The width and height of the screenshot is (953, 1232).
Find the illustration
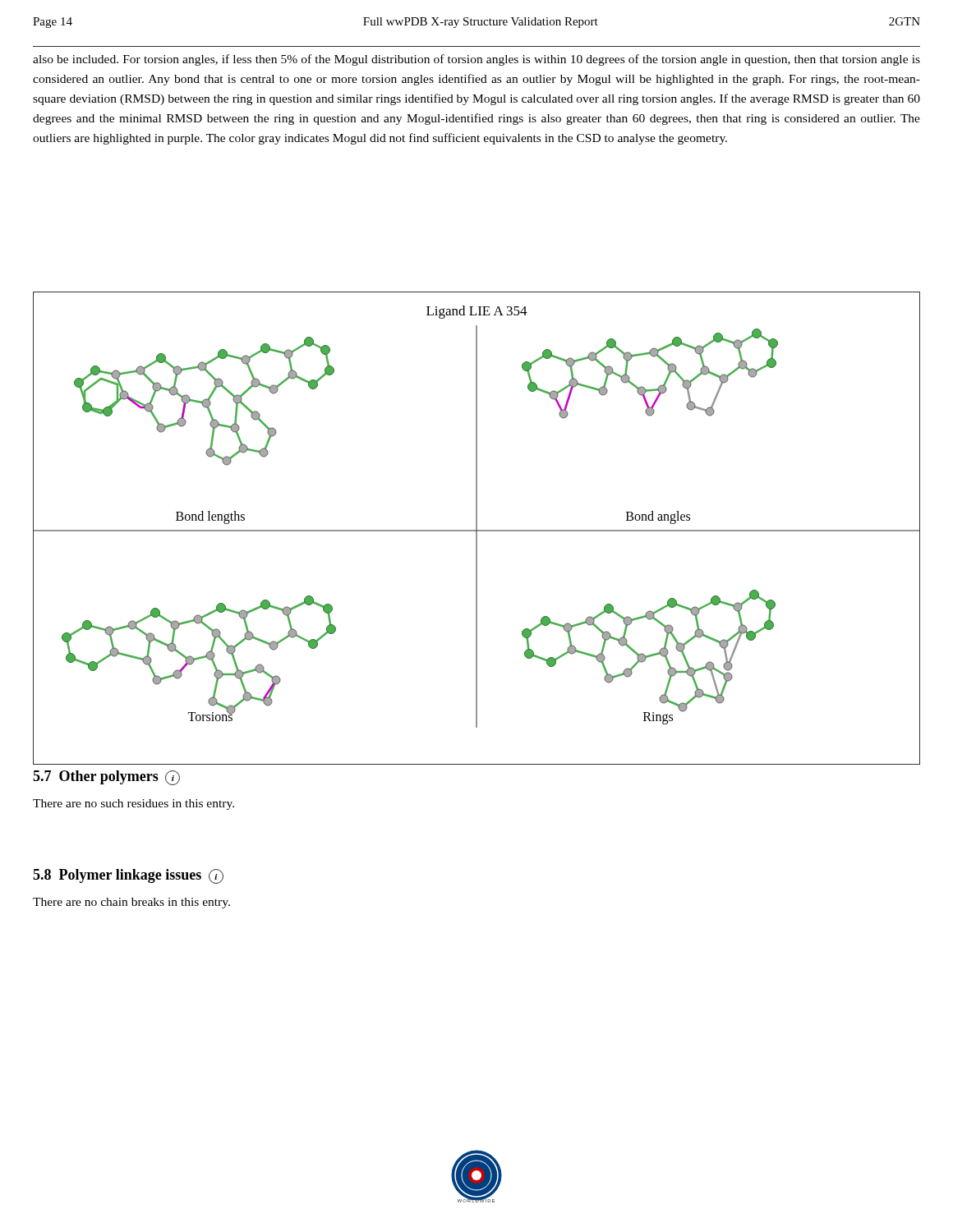coord(476,528)
